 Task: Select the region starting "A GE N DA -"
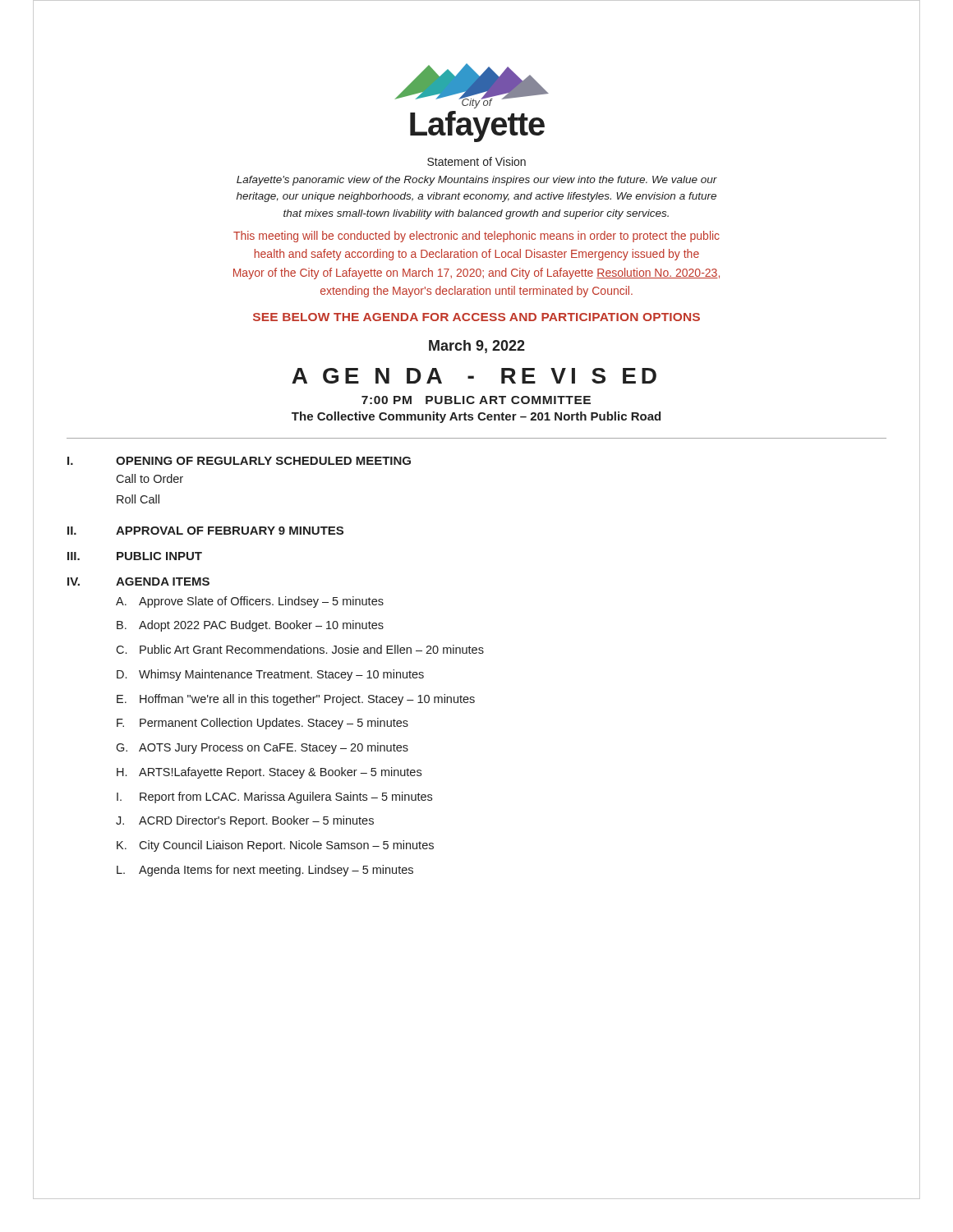coord(476,376)
